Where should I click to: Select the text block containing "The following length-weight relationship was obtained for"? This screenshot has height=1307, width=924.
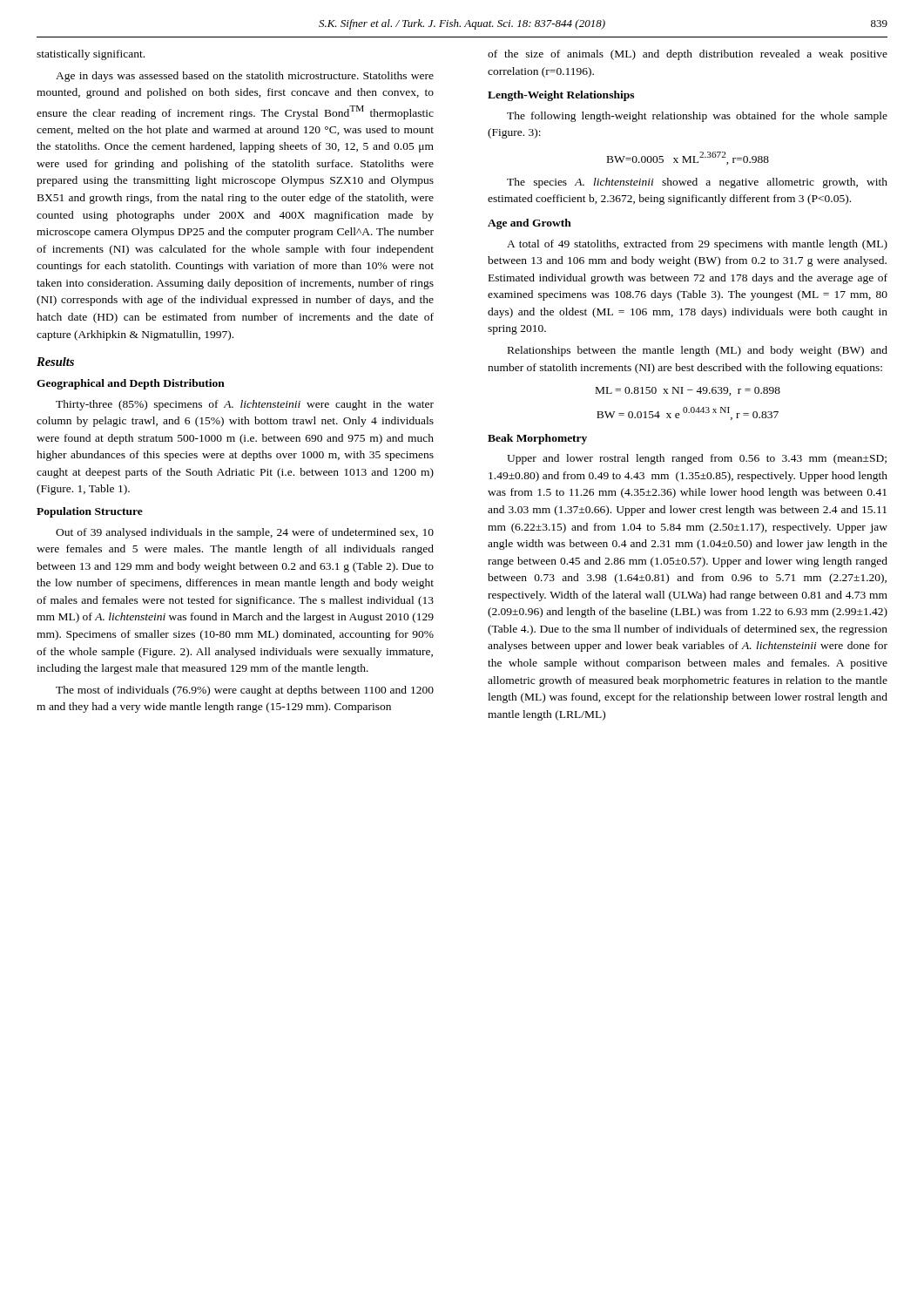pyautogui.click(x=688, y=124)
